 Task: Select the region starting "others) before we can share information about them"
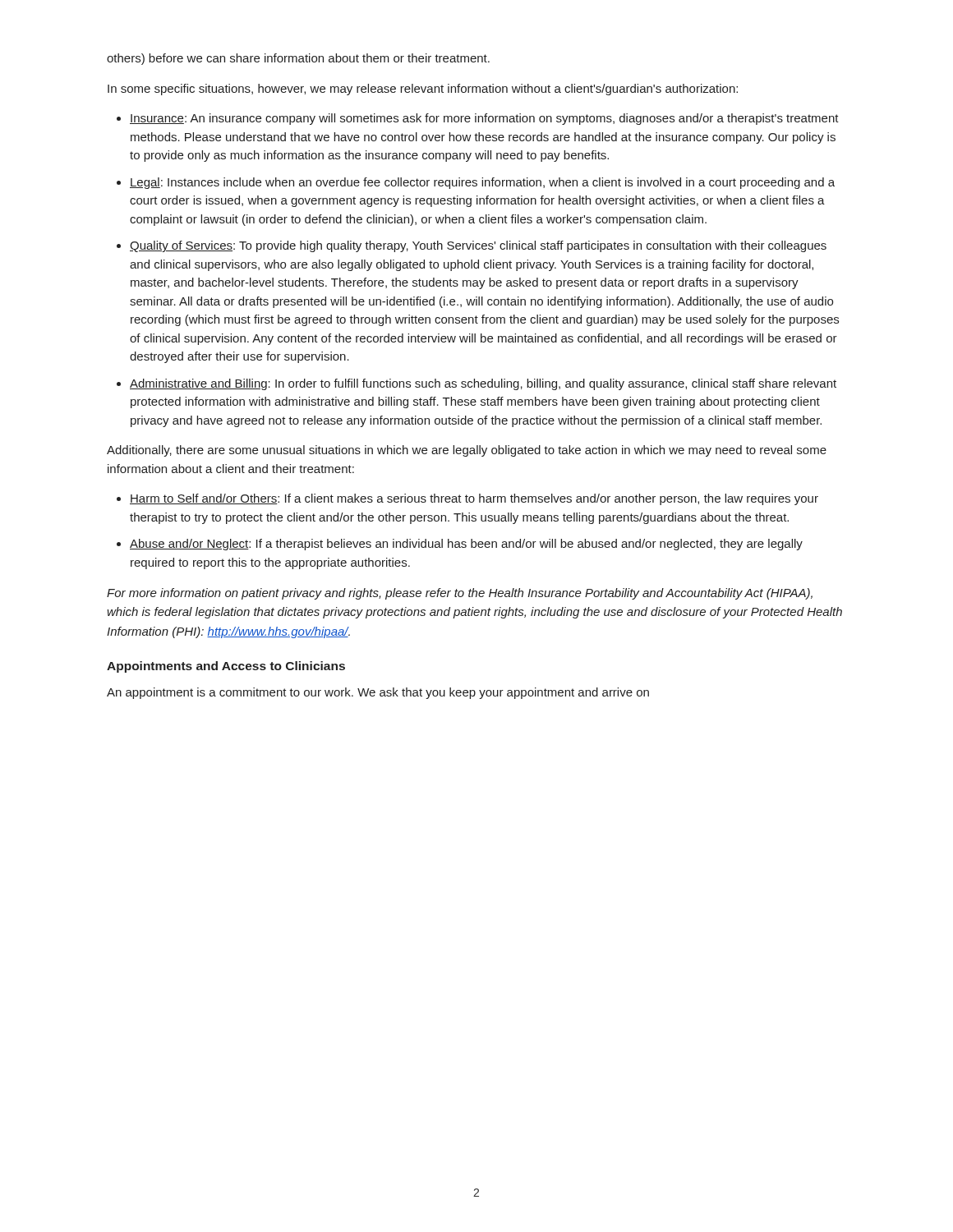point(299,58)
